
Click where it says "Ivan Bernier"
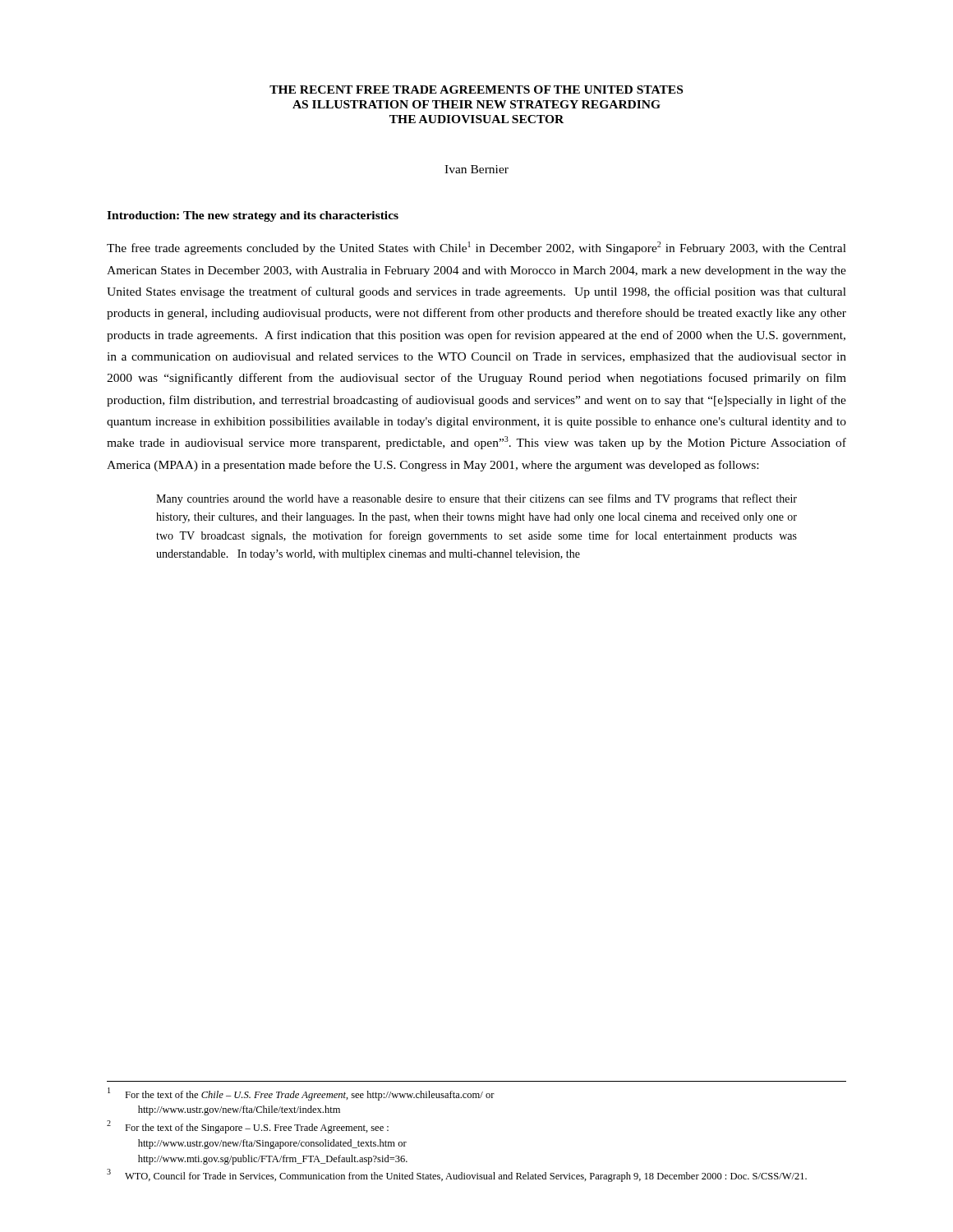pos(476,169)
